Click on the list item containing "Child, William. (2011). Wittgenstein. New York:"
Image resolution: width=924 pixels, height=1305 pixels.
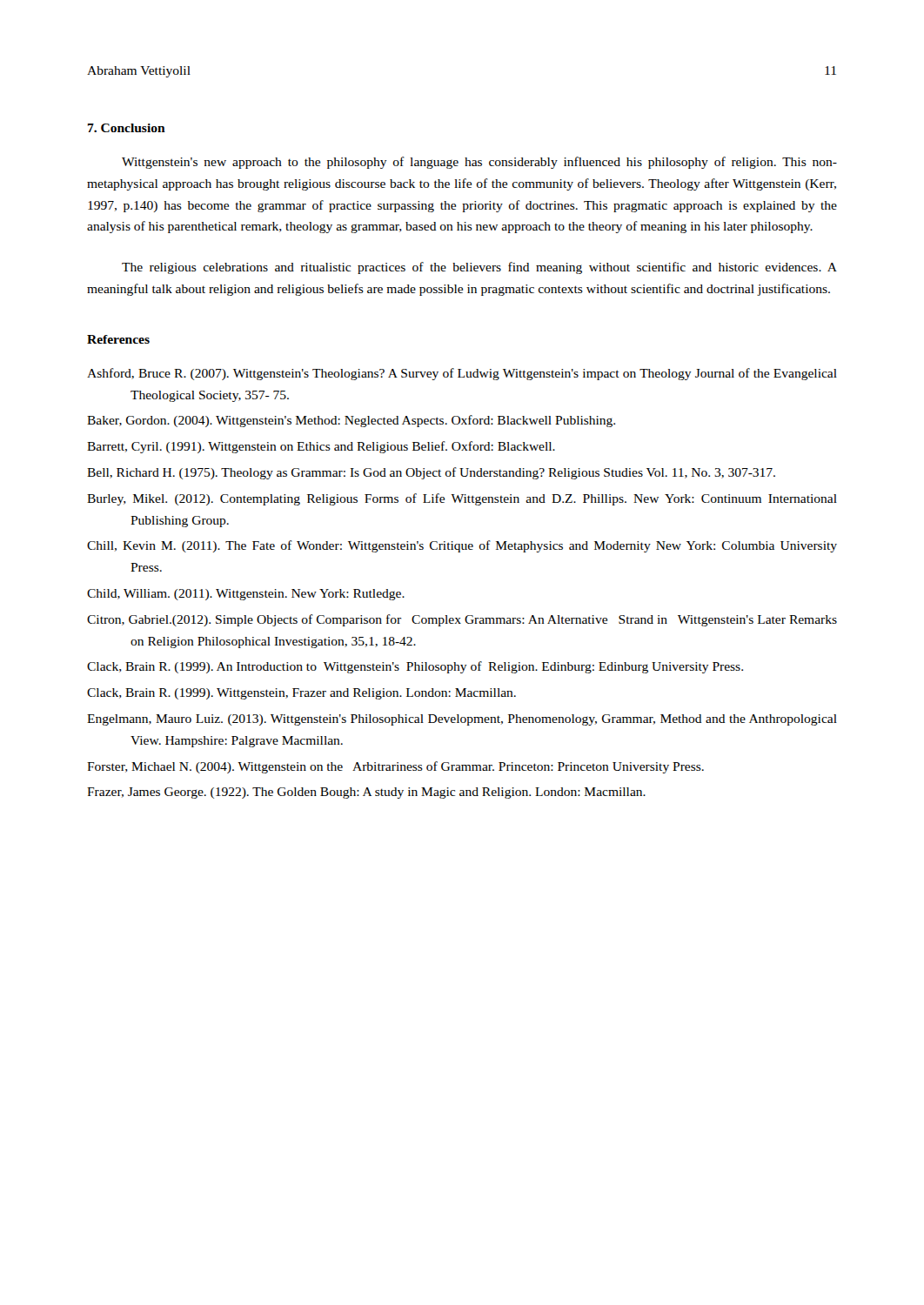(246, 593)
